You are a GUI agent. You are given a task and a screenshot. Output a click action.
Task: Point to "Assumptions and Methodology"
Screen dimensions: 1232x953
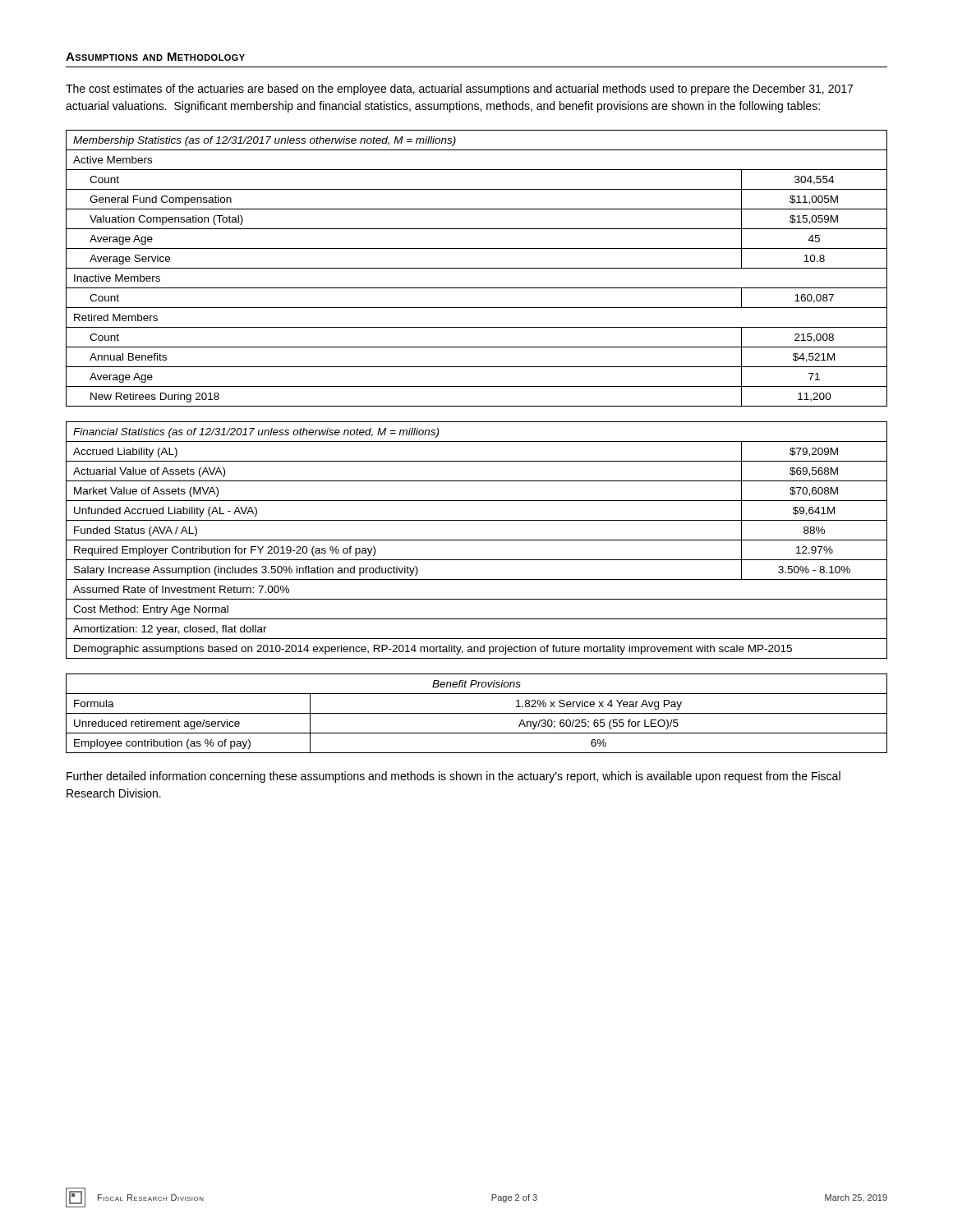[x=156, y=56]
